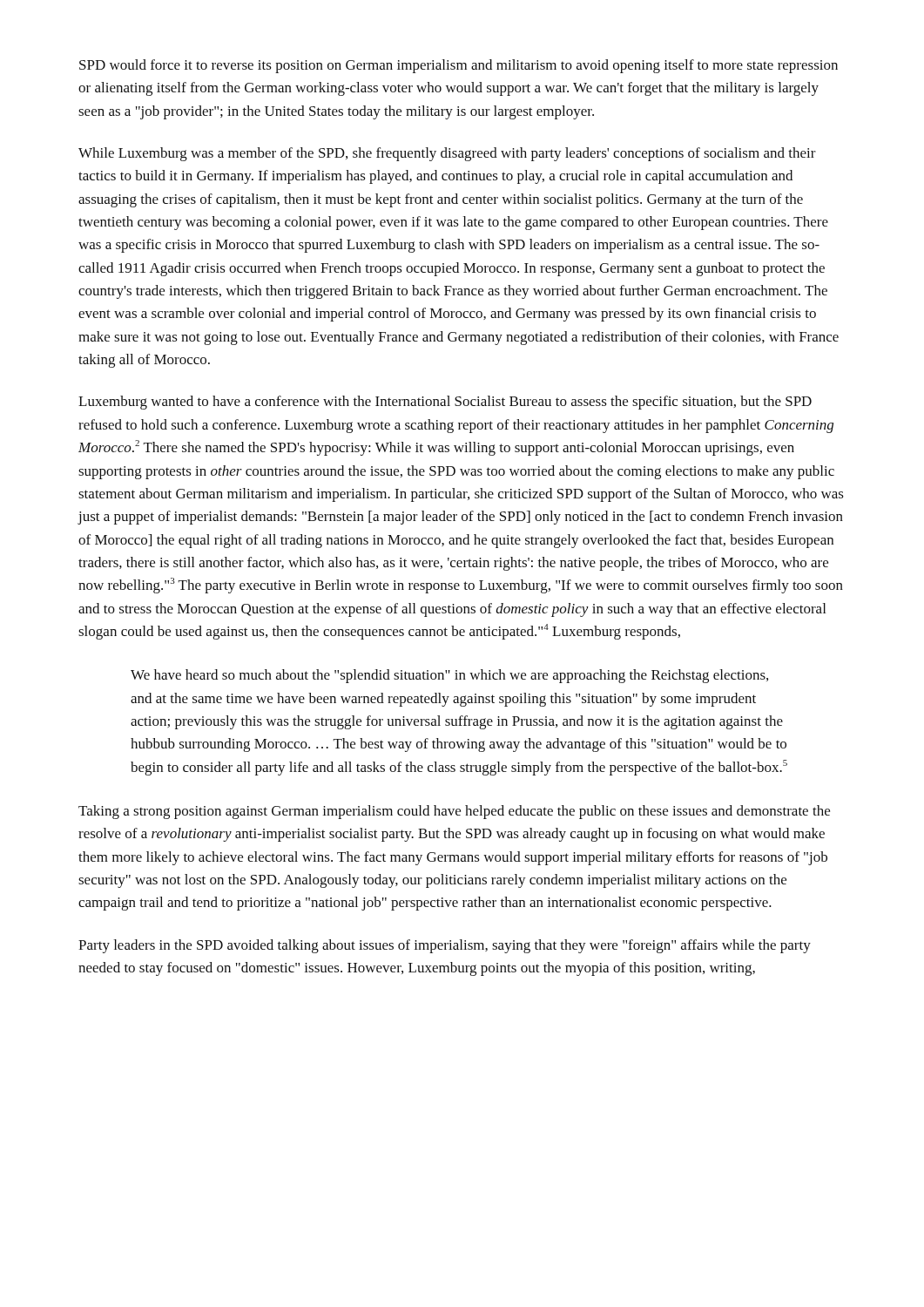
Task: Find the block starting "Luxemburg wanted to have a conference with"
Action: click(461, 516)
